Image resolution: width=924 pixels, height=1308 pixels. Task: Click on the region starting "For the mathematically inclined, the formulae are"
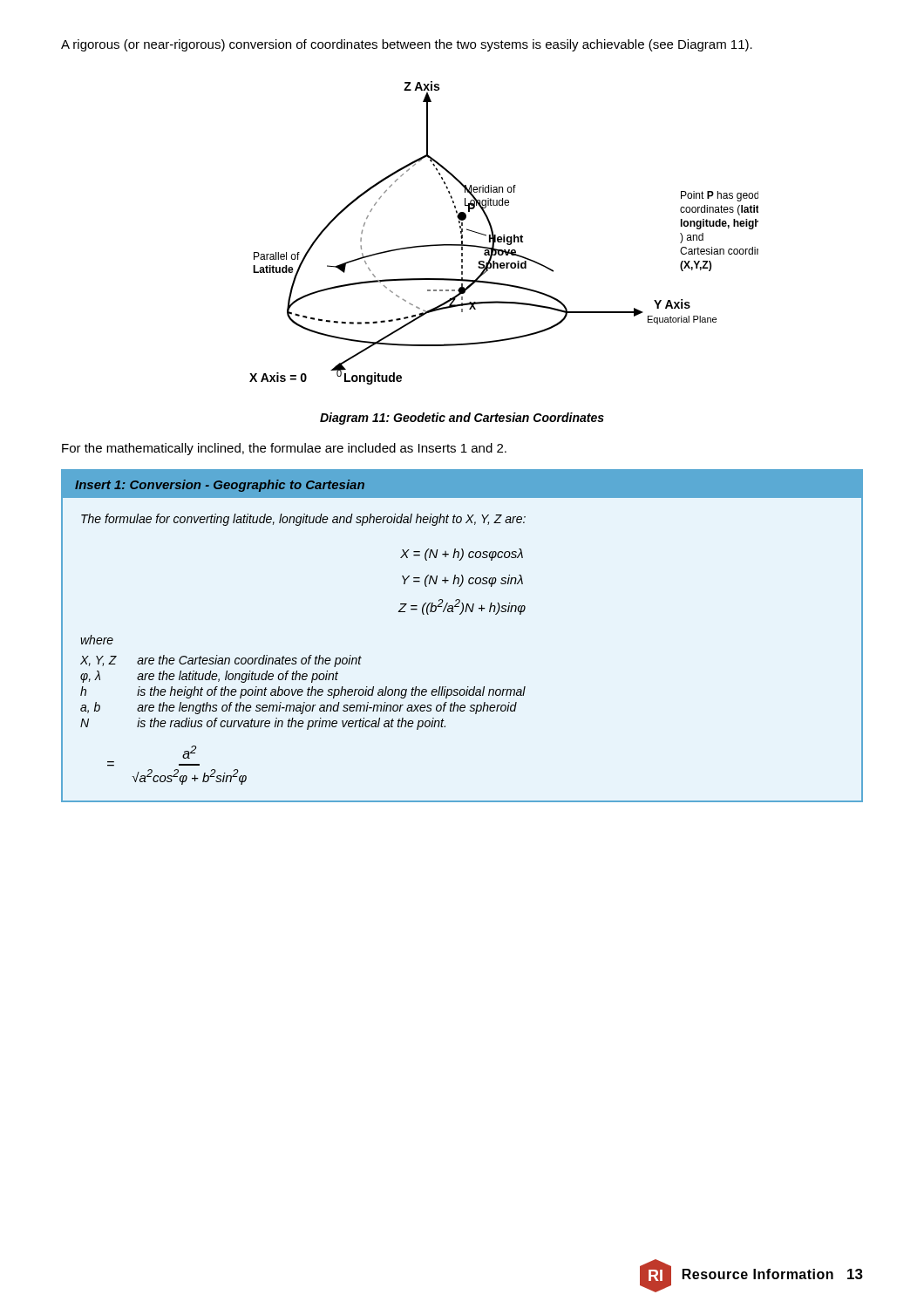tap(284, 447)
